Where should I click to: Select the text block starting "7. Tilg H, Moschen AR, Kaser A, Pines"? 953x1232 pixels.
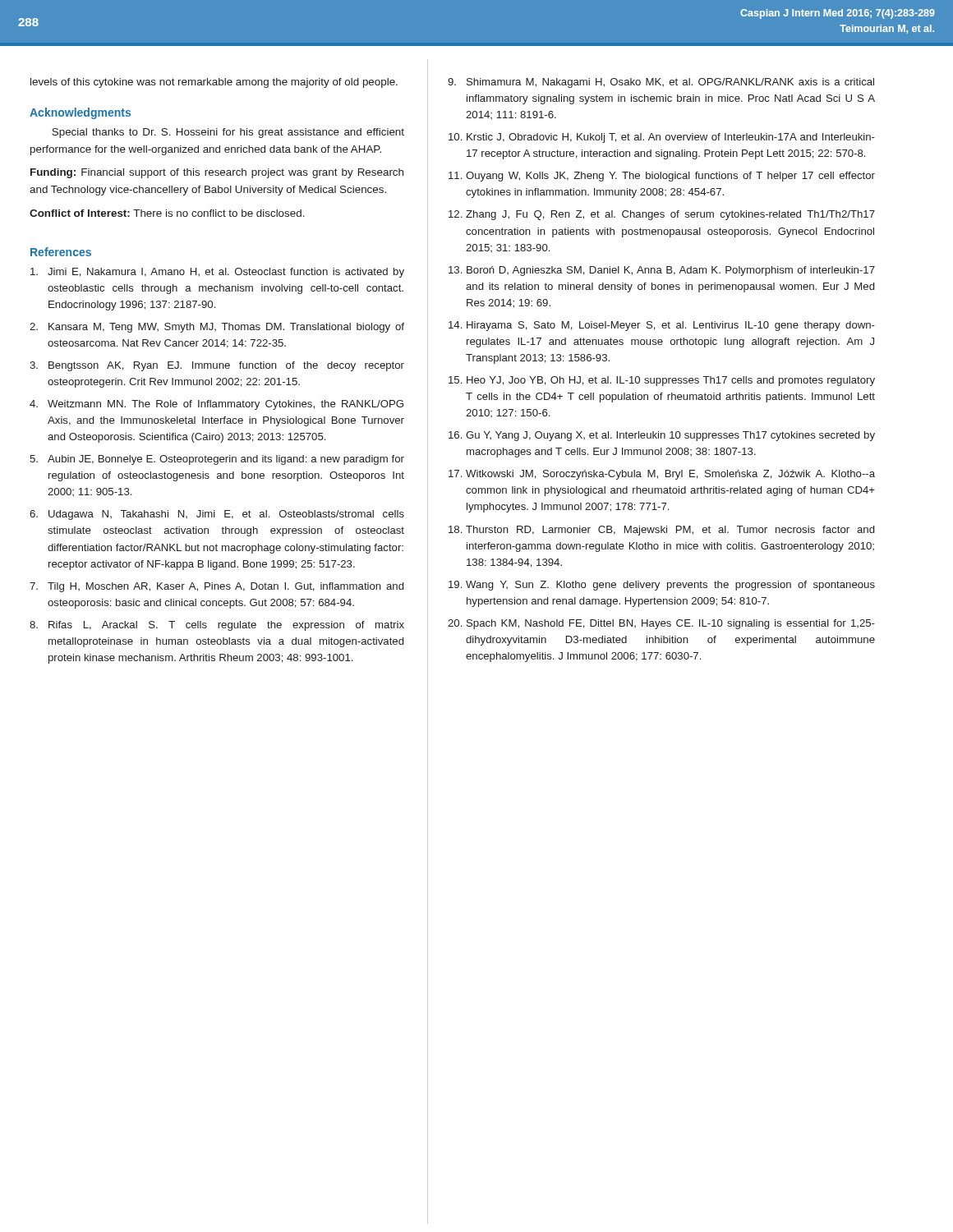[x=217, y=594]
